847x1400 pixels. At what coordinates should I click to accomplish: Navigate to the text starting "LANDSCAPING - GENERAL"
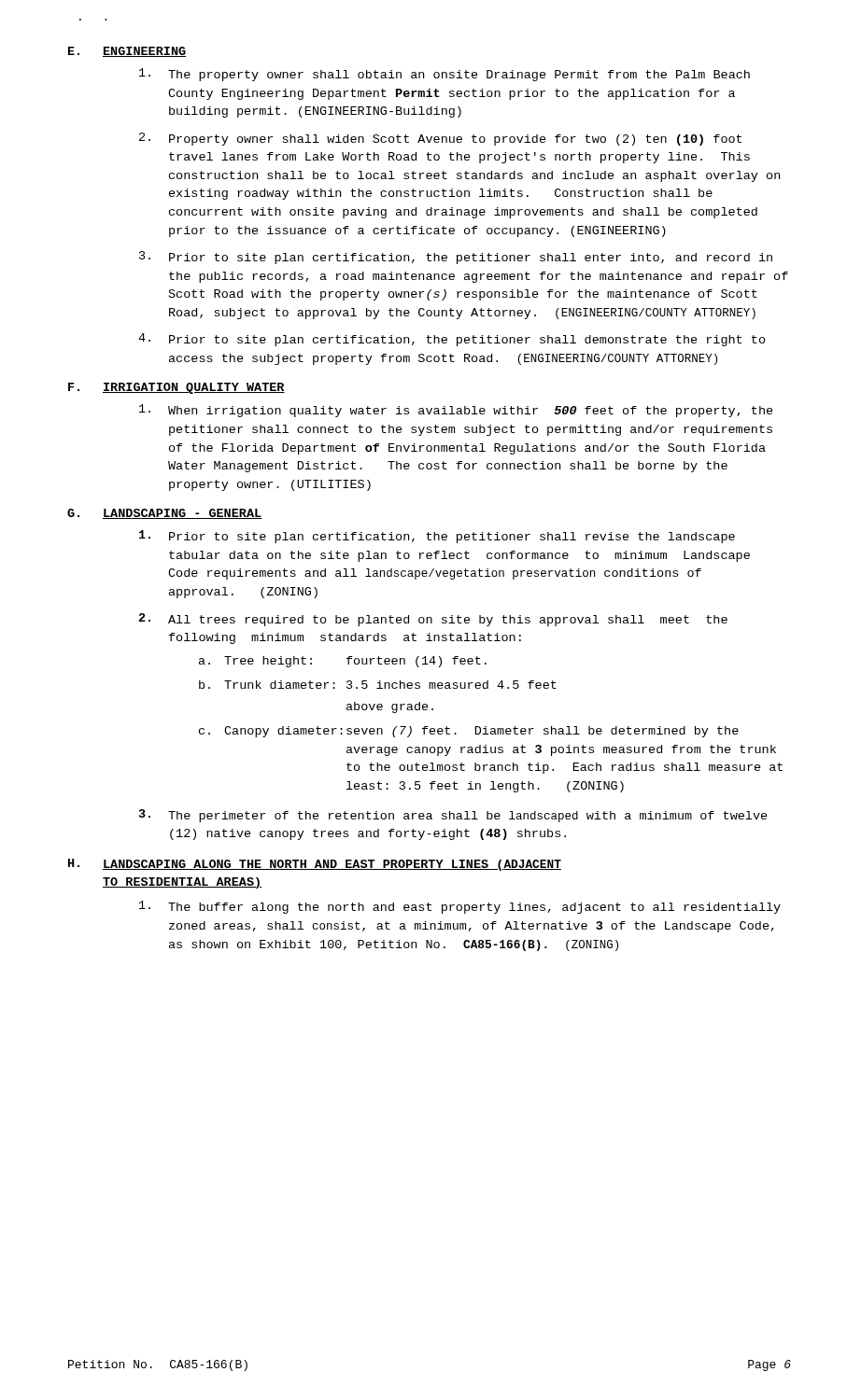click(x=182, y=514)
